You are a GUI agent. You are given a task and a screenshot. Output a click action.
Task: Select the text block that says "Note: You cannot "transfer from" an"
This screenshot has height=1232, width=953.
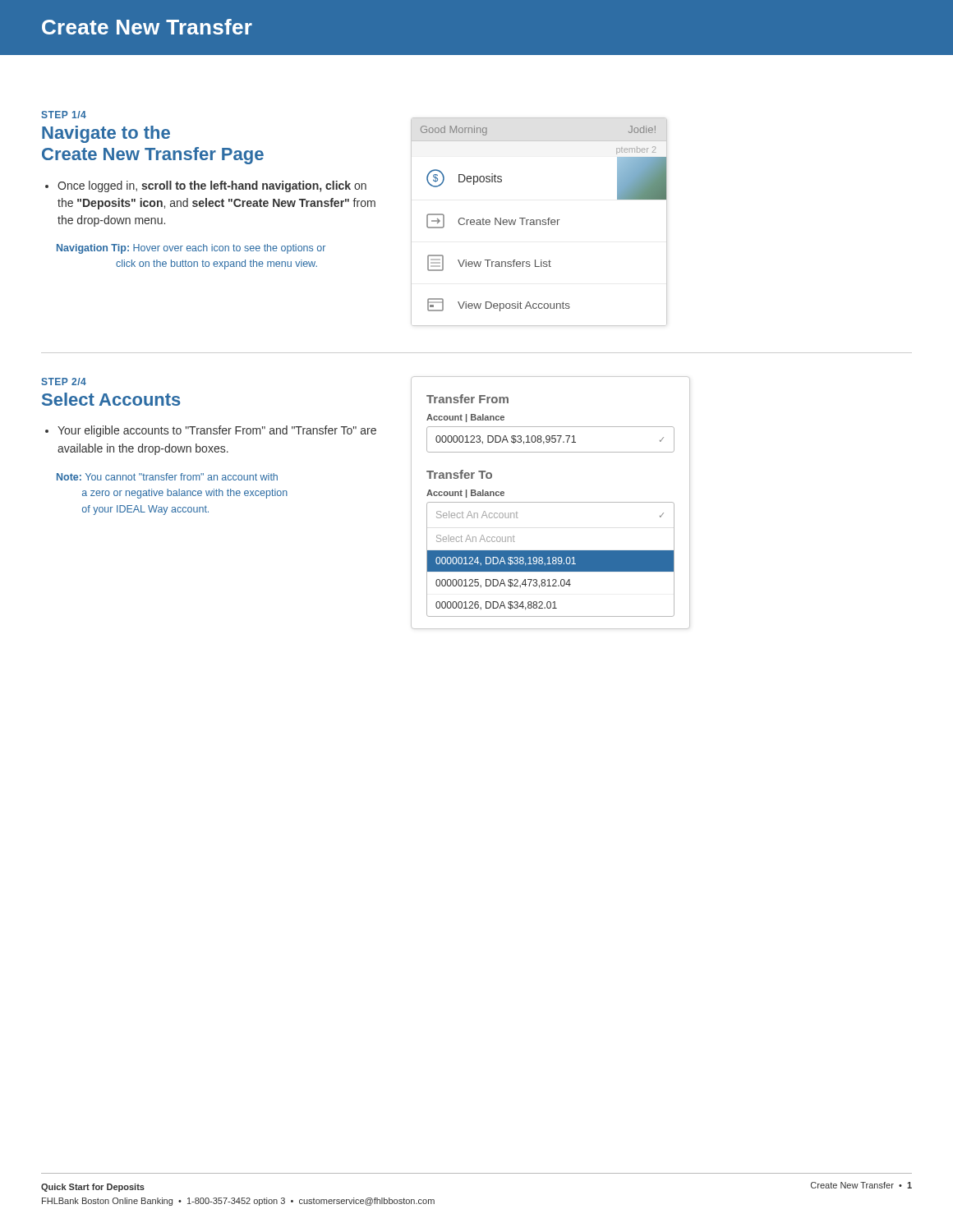172,493
